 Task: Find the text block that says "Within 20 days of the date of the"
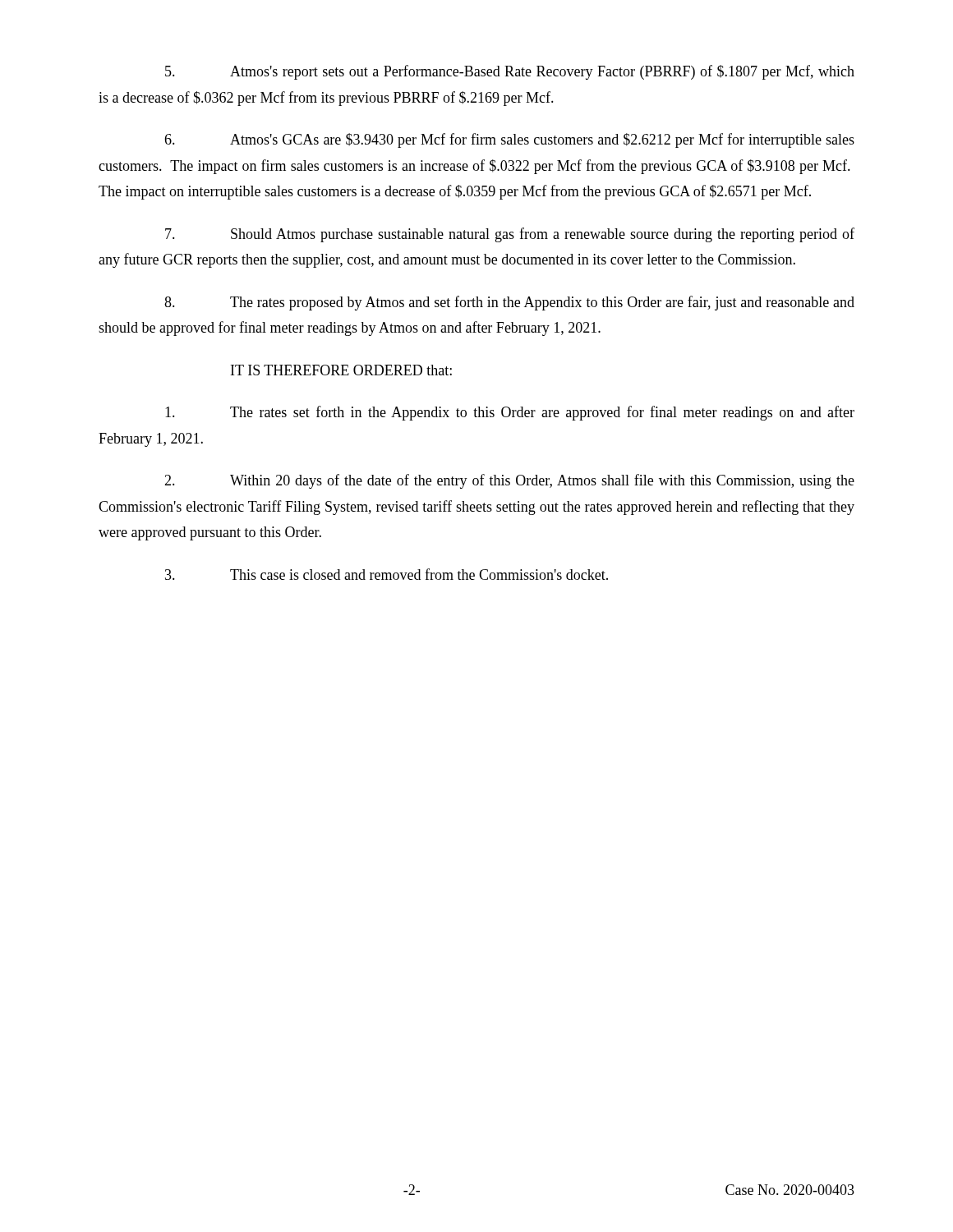476,507
